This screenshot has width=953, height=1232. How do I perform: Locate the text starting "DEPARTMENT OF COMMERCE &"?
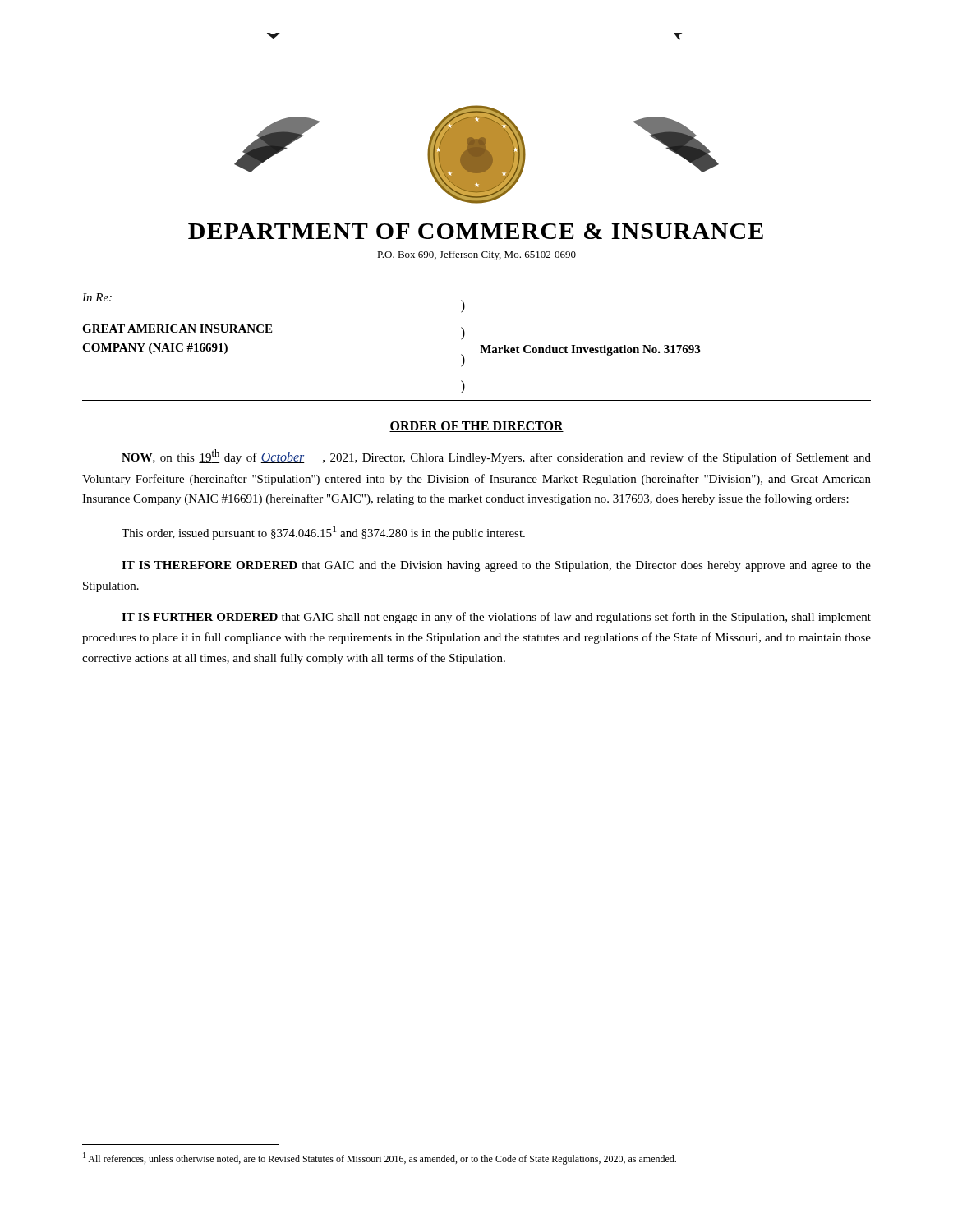pyautogui.click(x=476, y=239)
